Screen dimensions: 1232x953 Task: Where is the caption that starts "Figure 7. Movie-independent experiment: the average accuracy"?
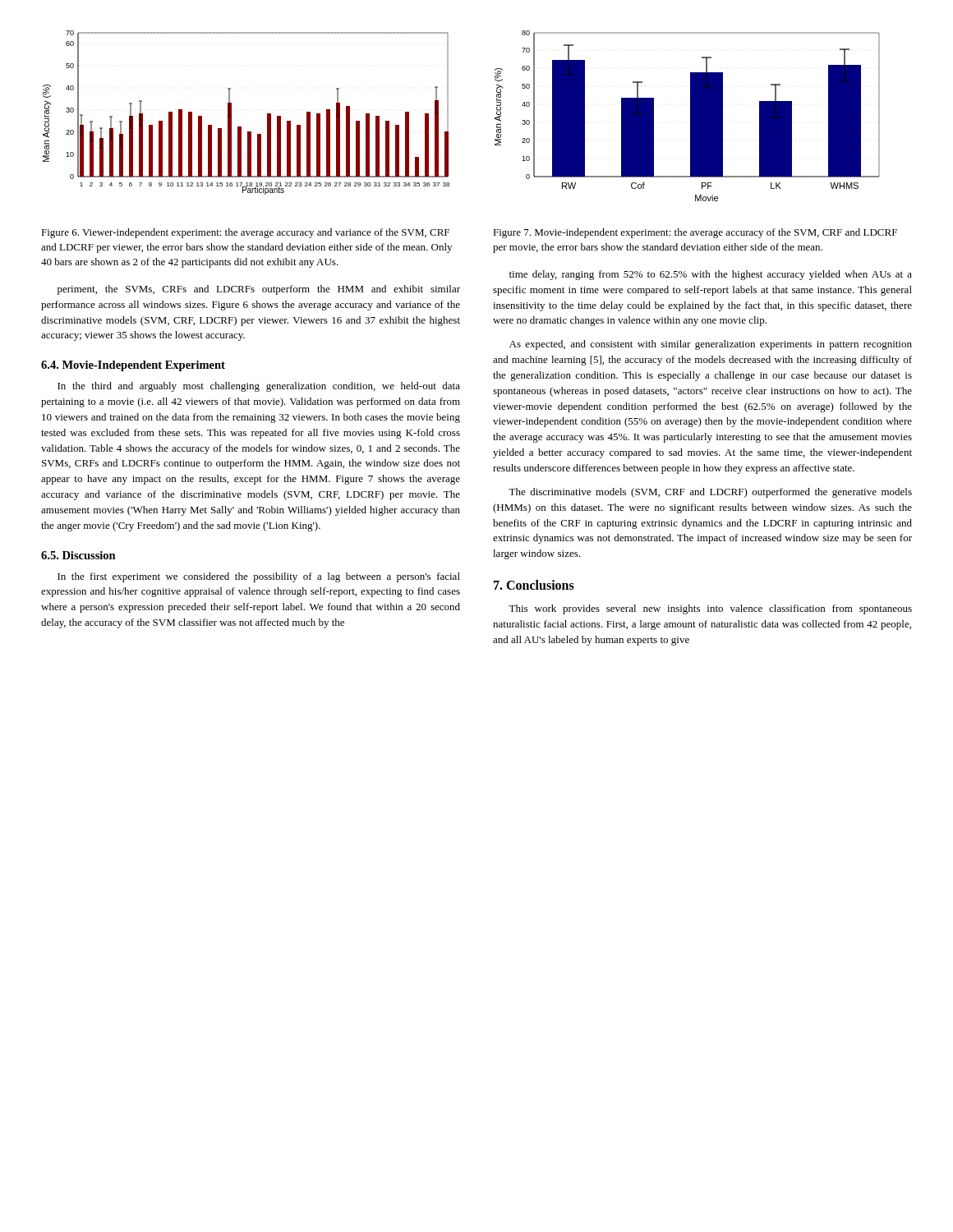(695, 239)
